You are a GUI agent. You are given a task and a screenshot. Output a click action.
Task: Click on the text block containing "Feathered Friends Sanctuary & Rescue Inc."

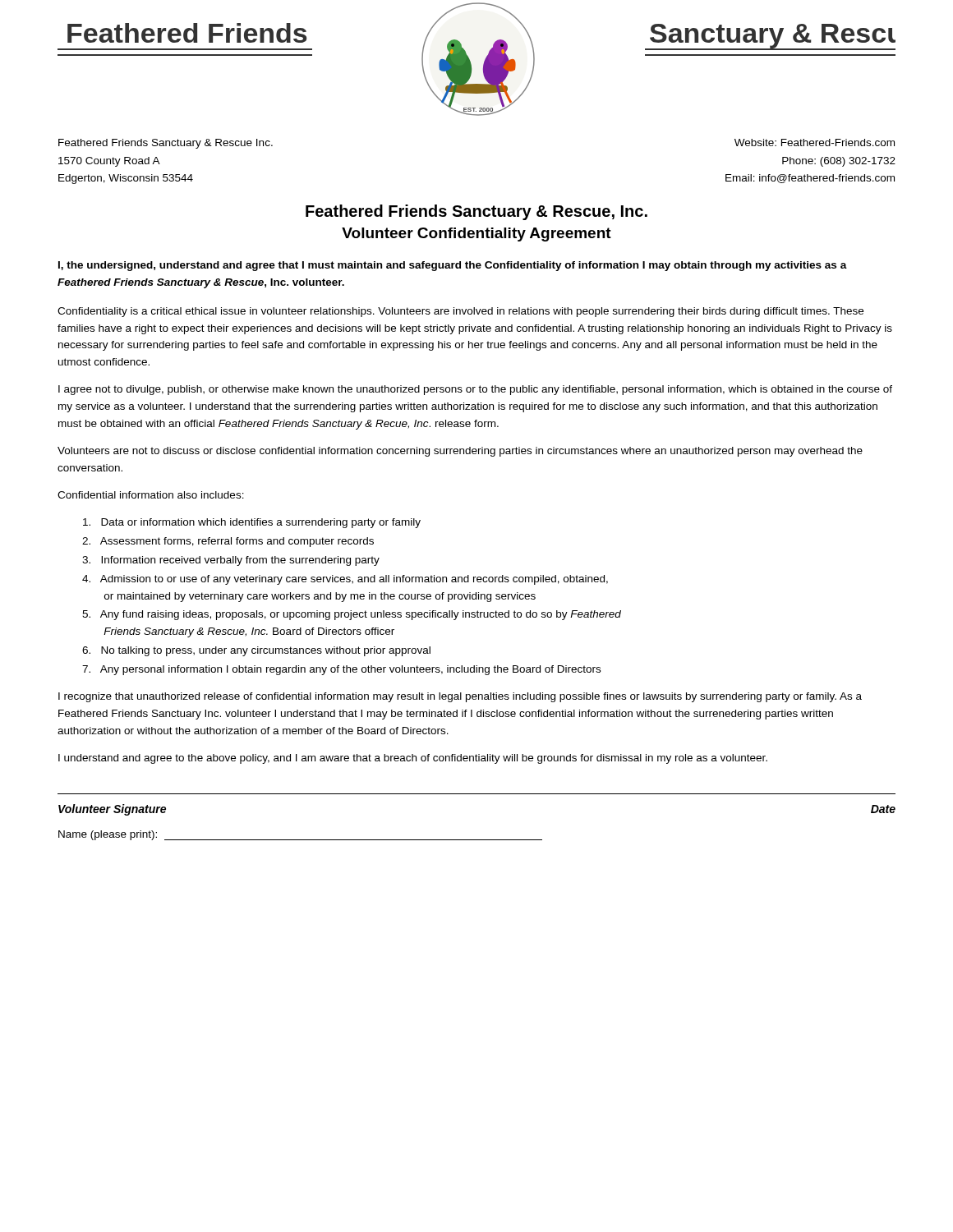[161, 143]
